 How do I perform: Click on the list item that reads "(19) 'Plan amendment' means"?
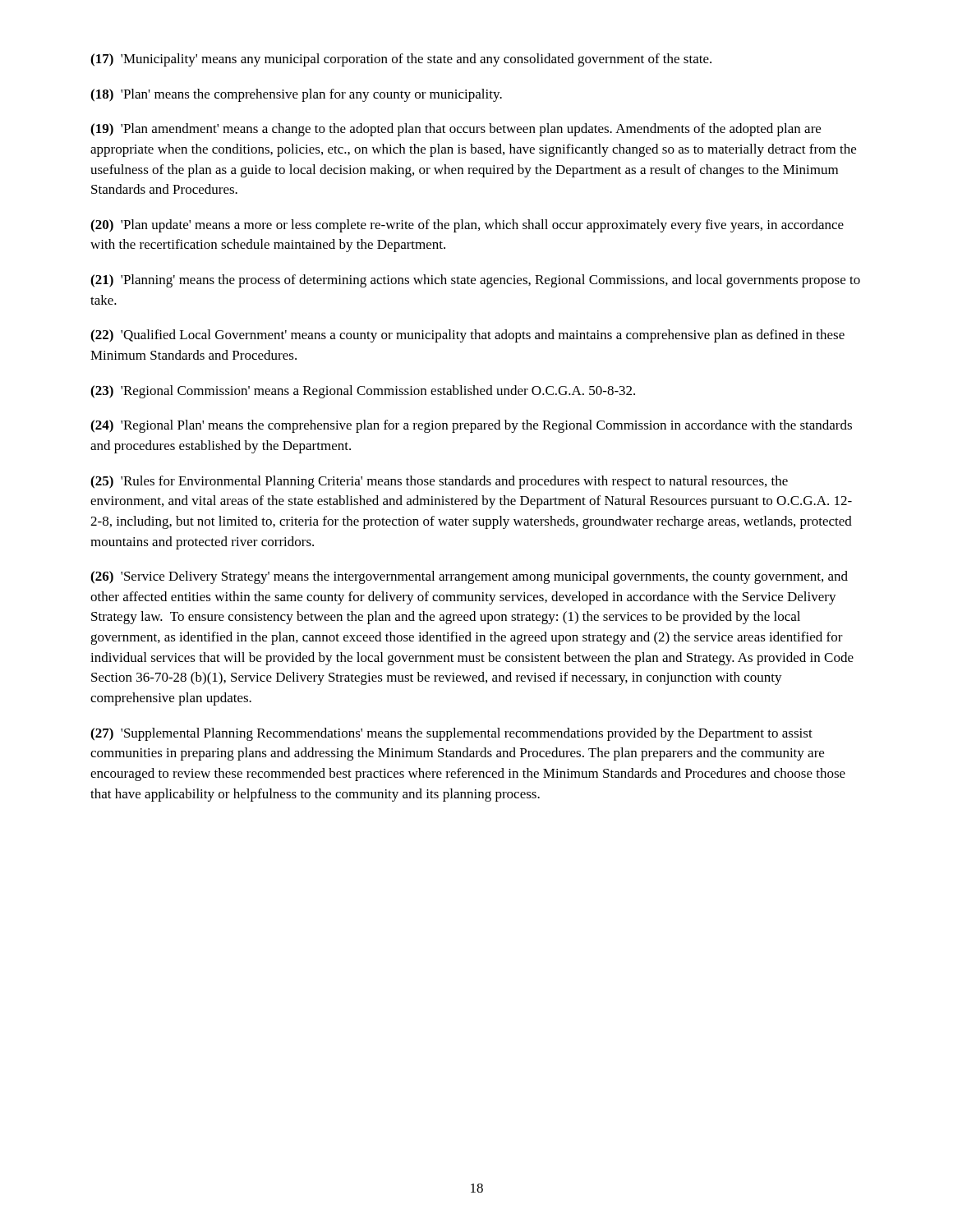[x=476, y=160]
